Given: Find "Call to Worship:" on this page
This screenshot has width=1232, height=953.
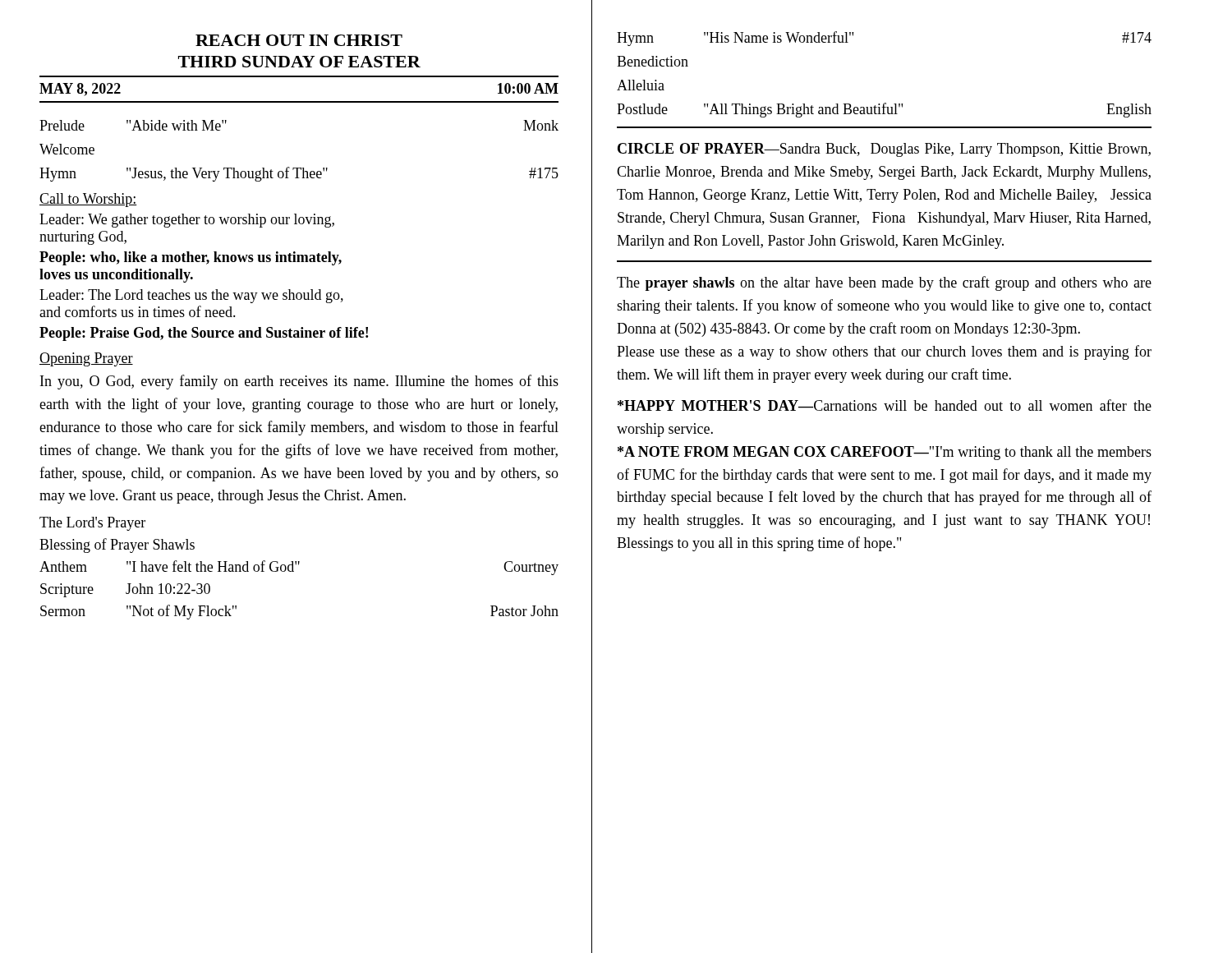Looking at the screenshot, I should tap(88, 199).
